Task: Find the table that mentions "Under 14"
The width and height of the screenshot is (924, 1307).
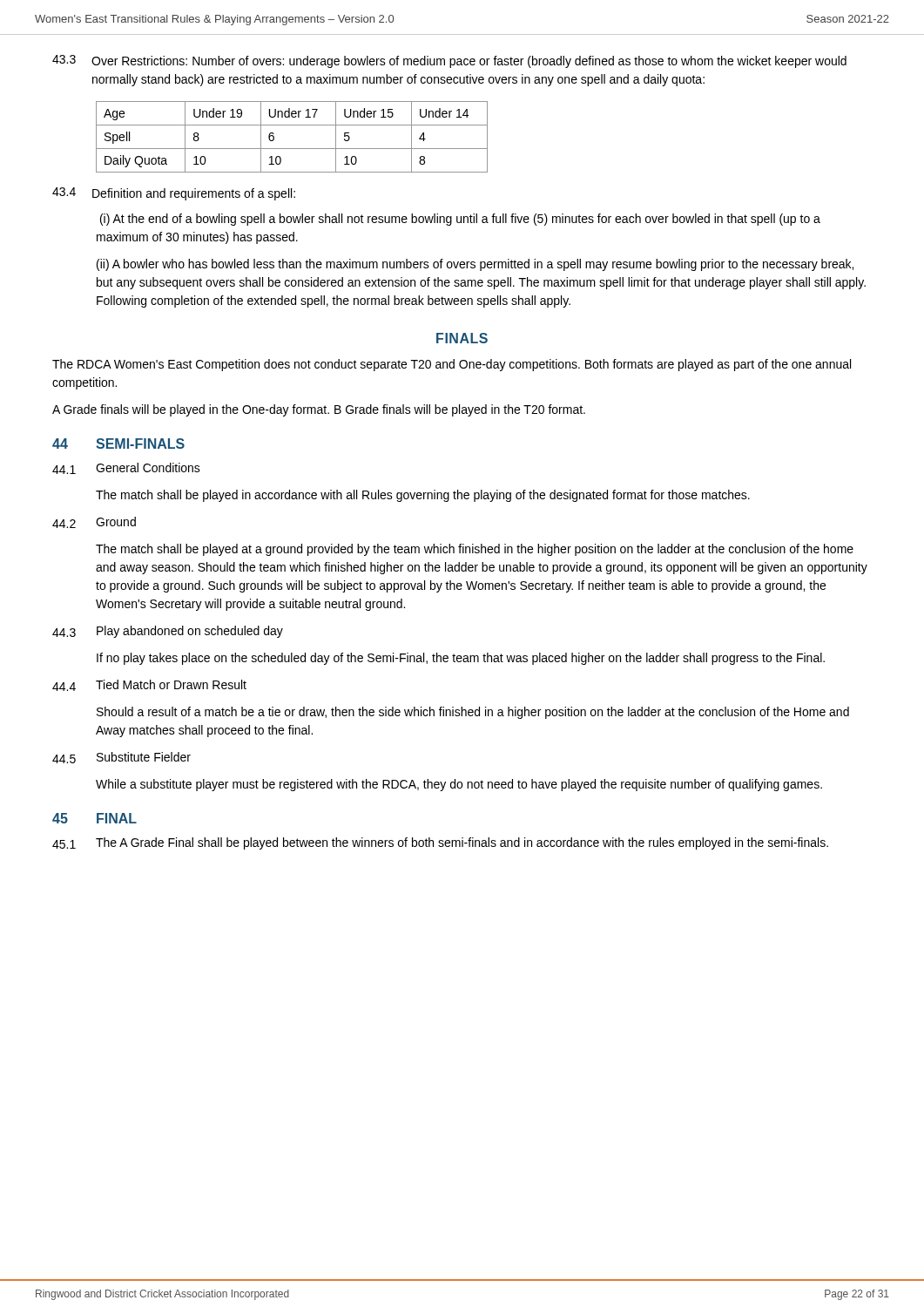Action: (x=484, y=137)
